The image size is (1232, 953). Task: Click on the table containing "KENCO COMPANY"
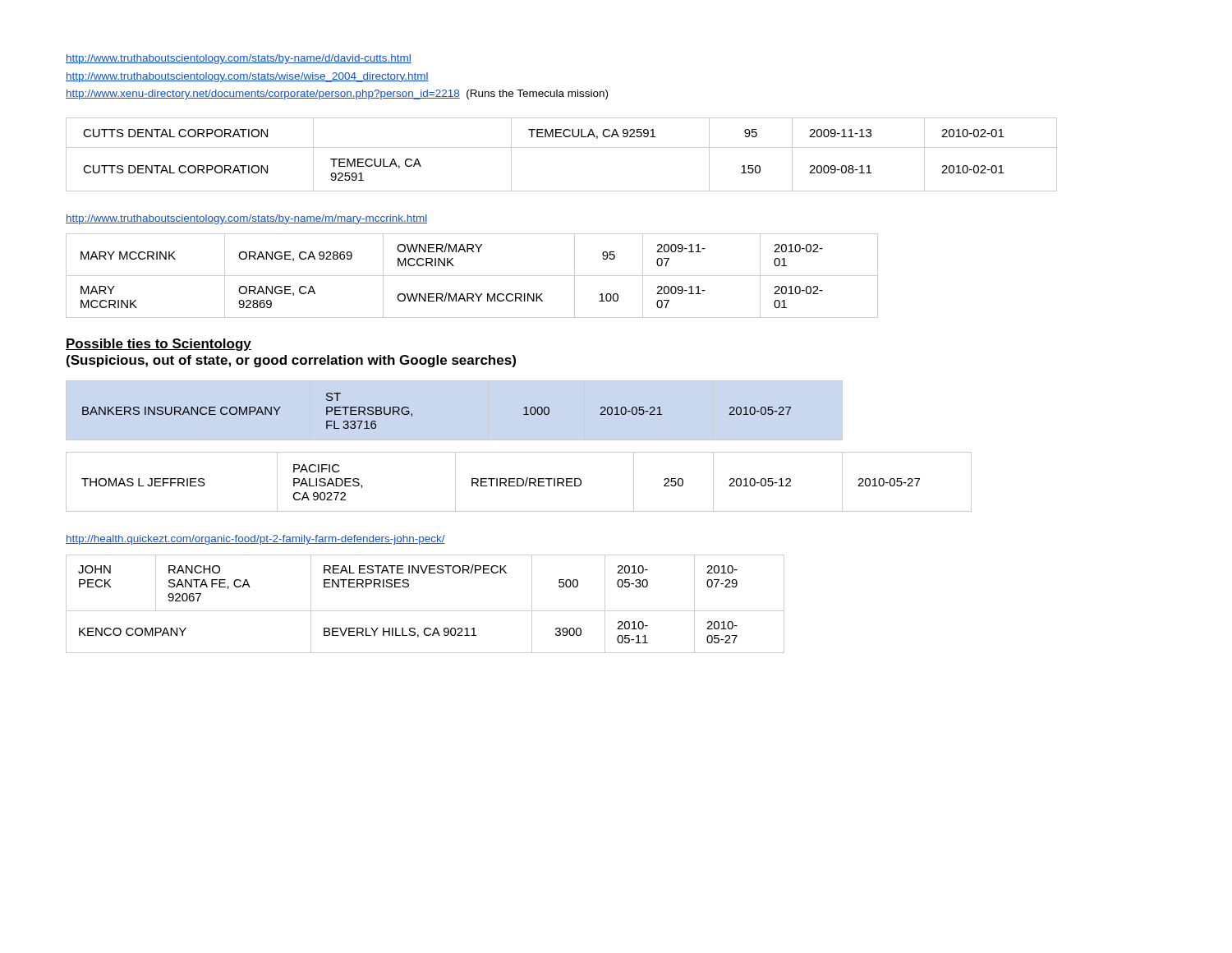pos(616,604)
